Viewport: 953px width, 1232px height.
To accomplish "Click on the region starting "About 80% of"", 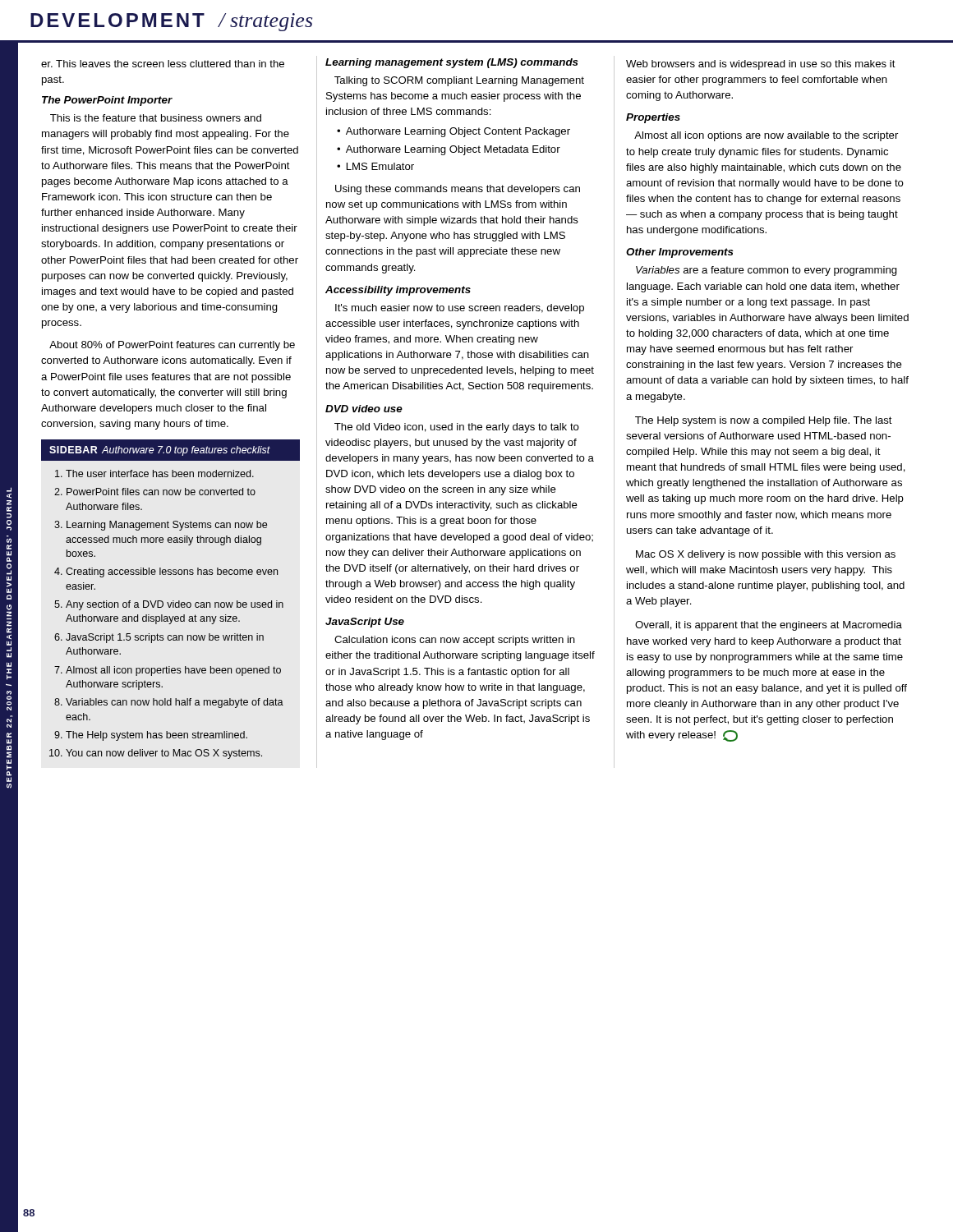I will click(168, 384).
